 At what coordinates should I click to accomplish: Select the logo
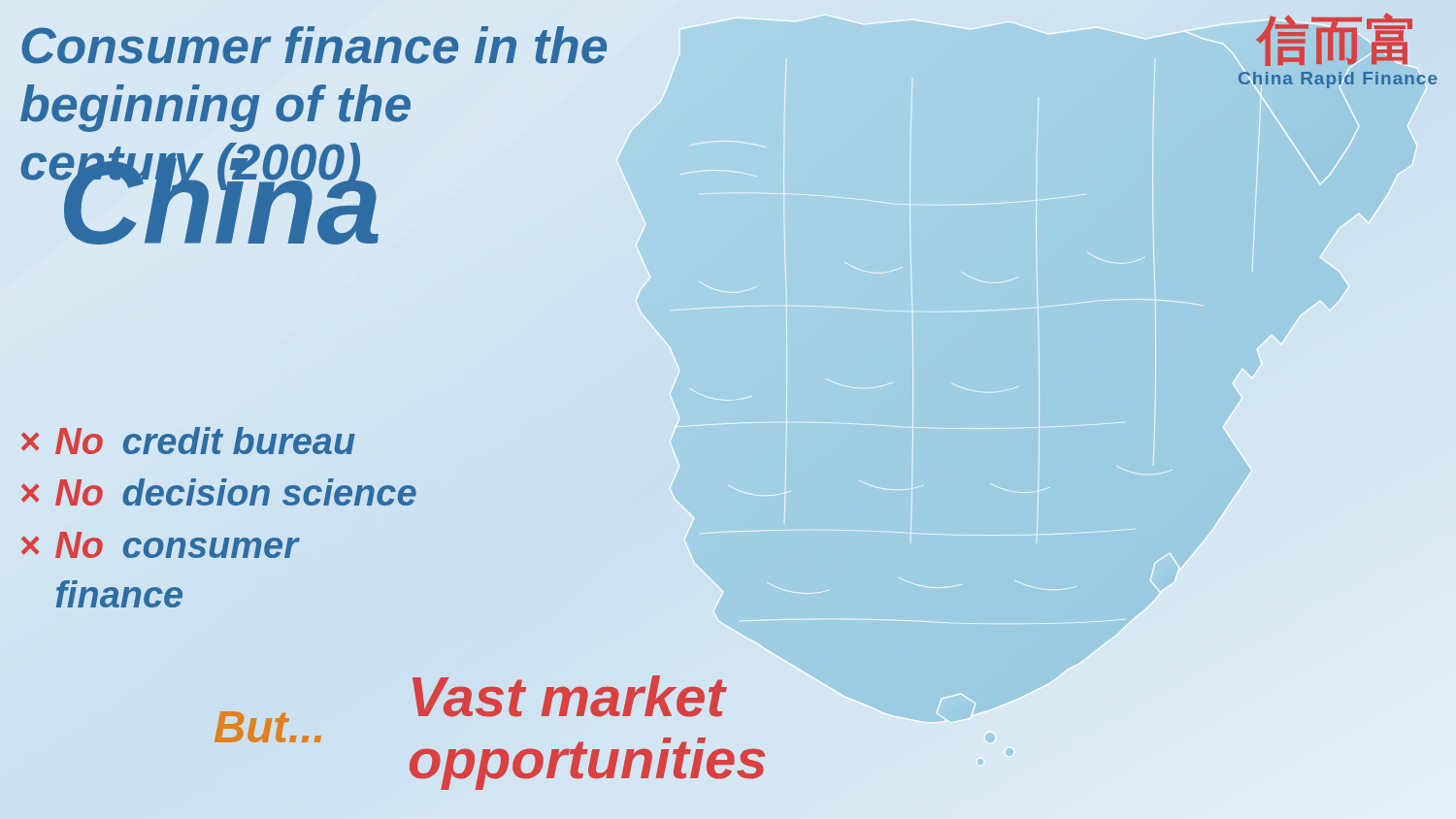point(1338,51)
